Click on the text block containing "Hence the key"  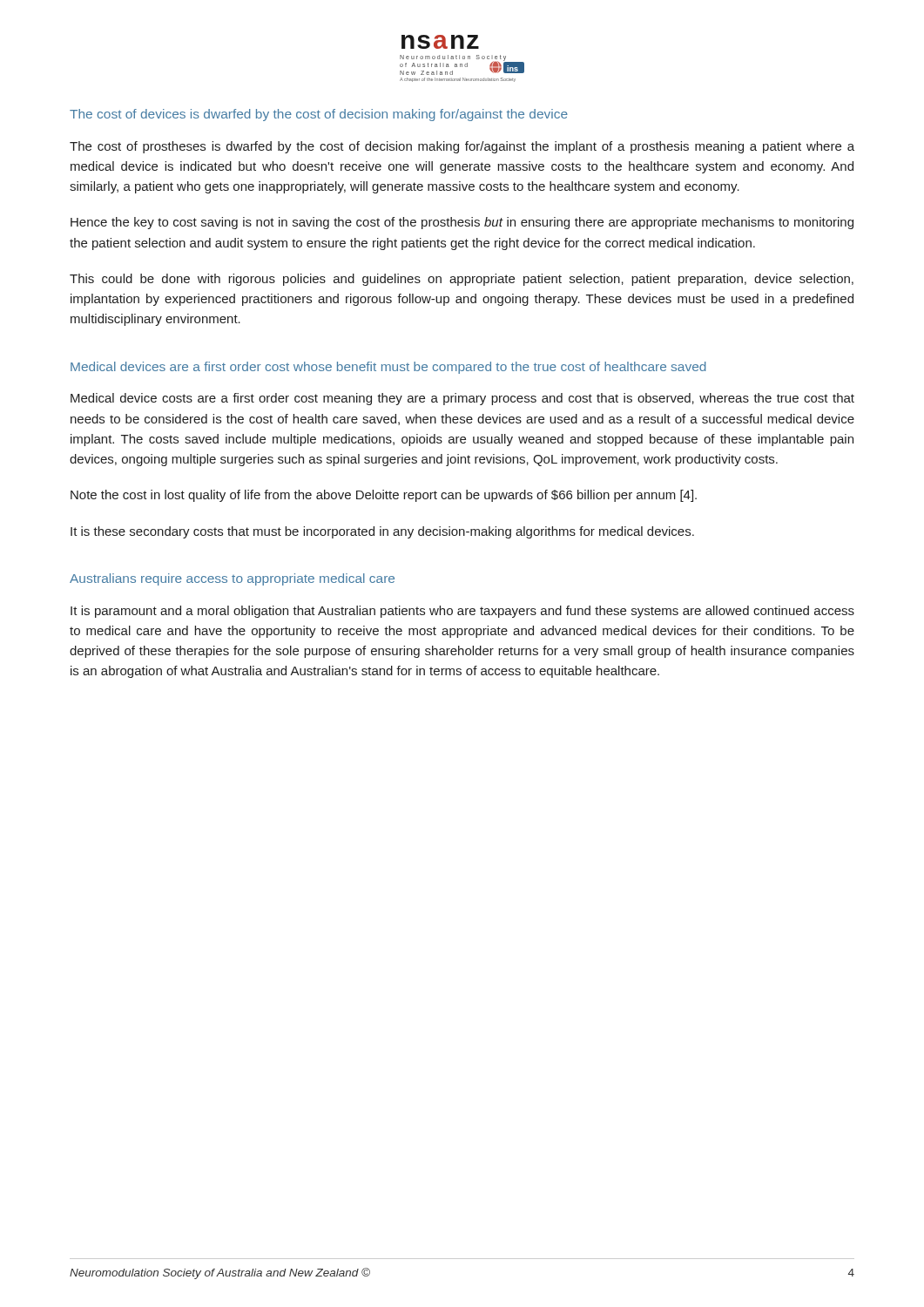(x=462, y=232)
